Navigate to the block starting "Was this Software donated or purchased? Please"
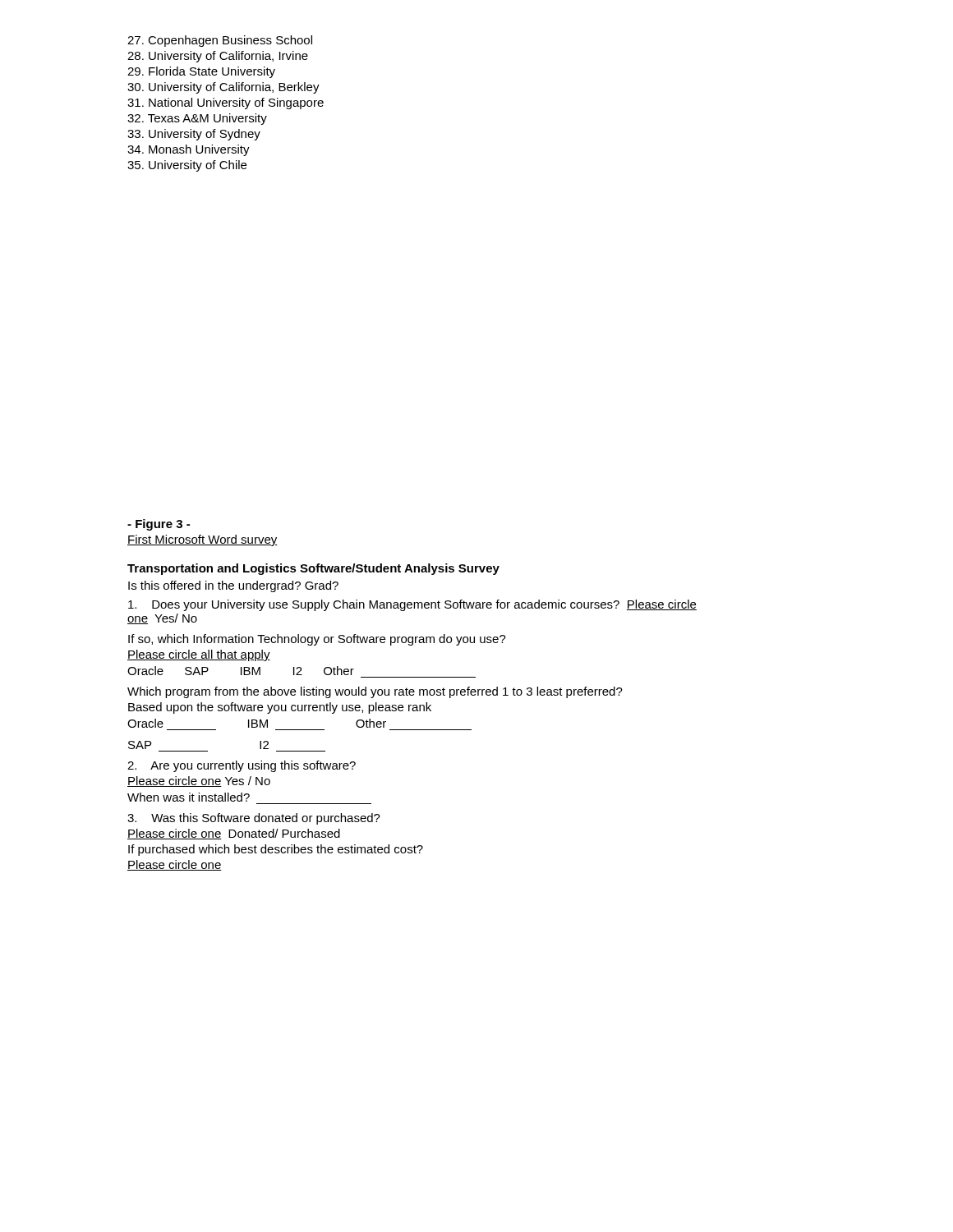 click(423, 841)
